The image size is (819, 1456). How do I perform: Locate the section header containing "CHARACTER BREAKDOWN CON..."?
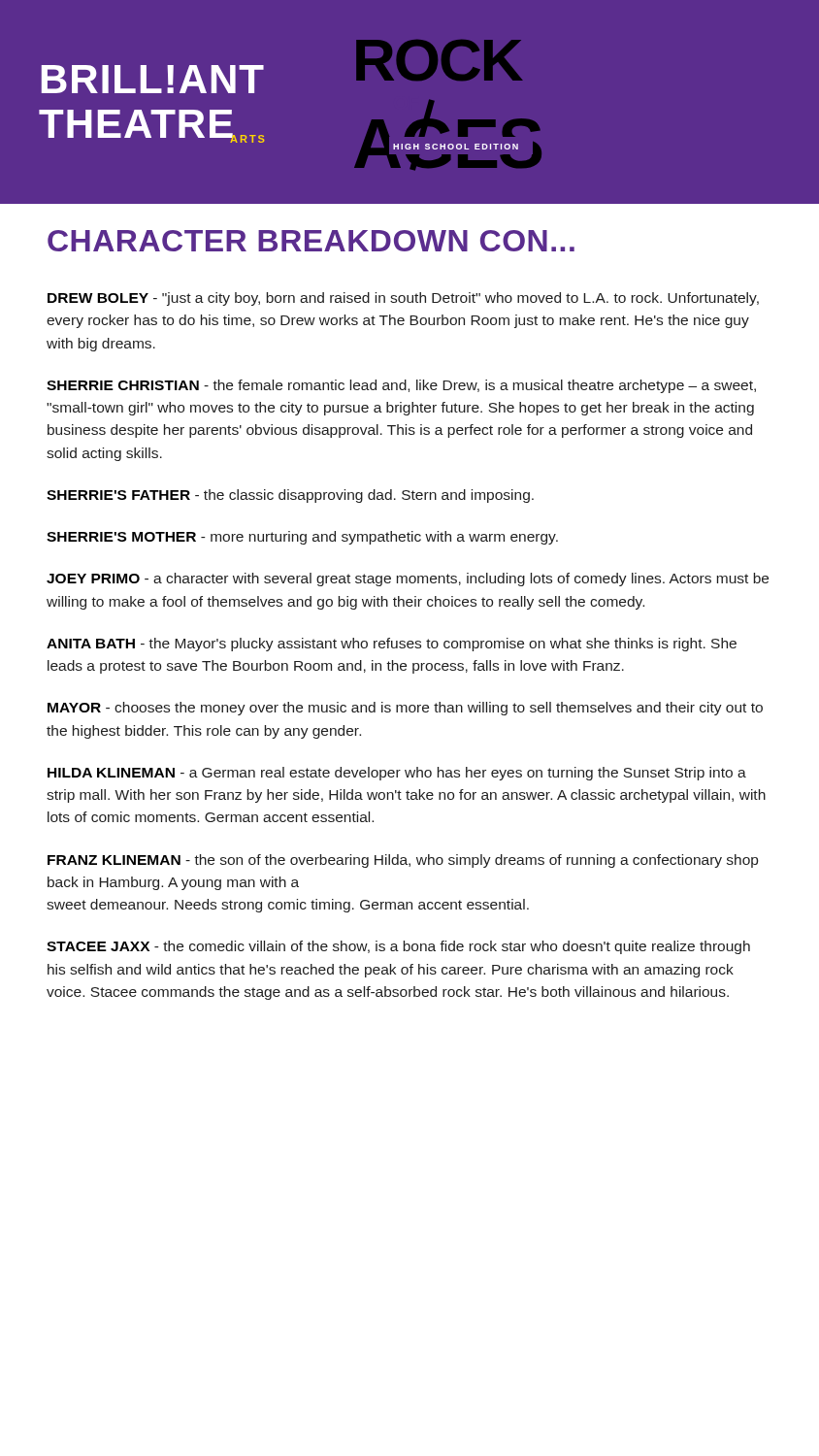click(x=312, y=241)
